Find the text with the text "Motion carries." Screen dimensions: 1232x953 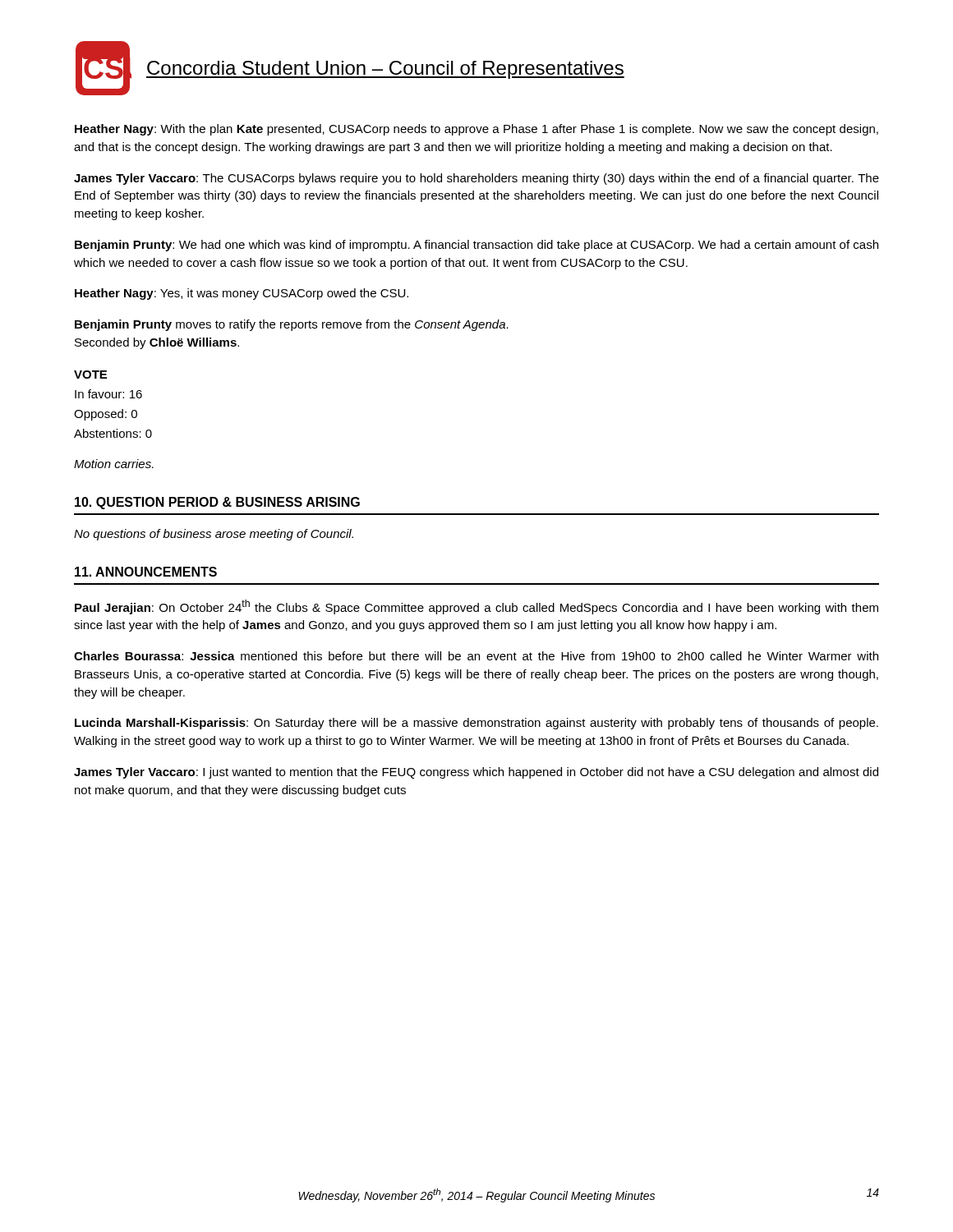114,463
